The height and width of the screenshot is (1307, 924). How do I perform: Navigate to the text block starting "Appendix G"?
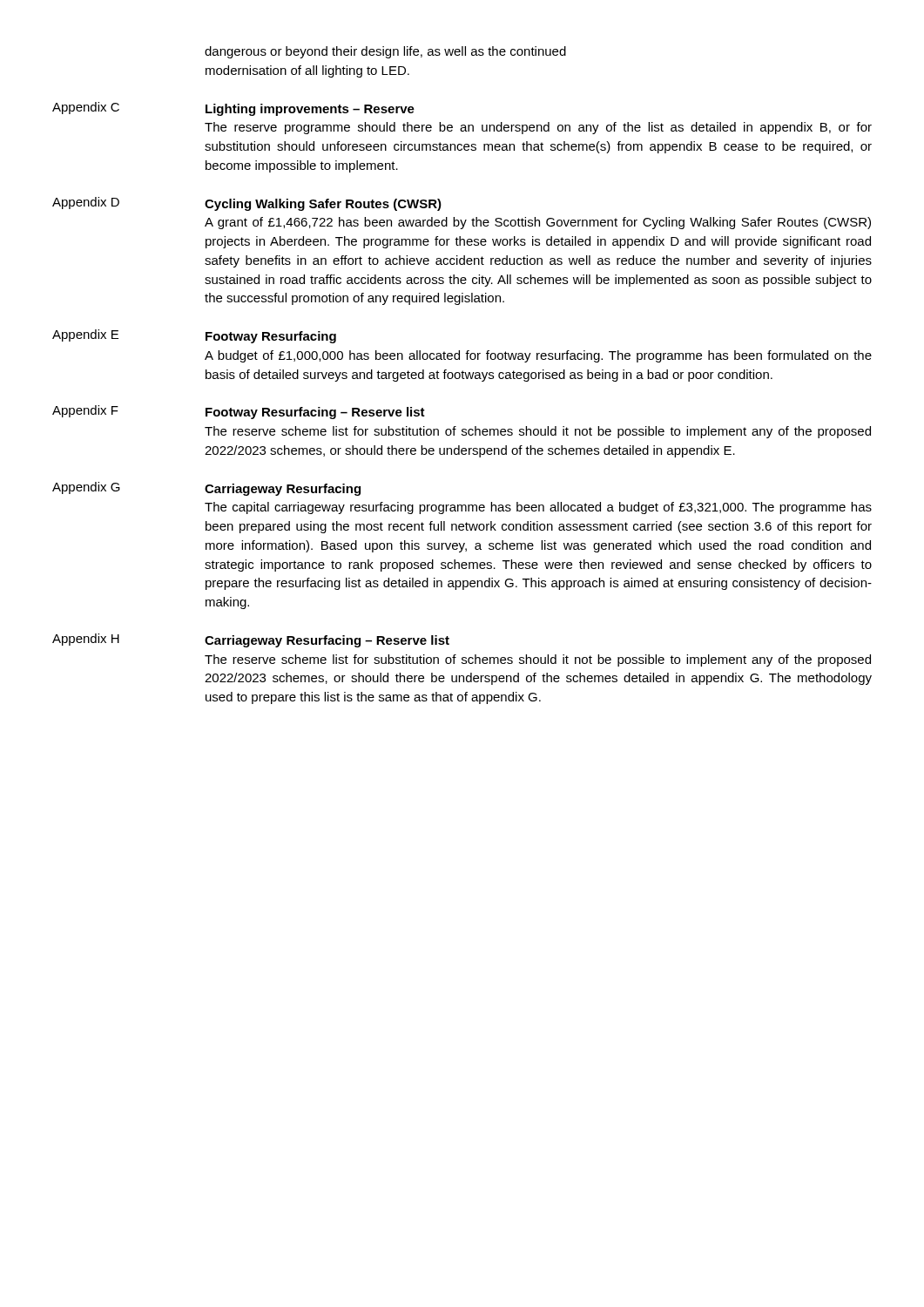click(x=86, y=486)
